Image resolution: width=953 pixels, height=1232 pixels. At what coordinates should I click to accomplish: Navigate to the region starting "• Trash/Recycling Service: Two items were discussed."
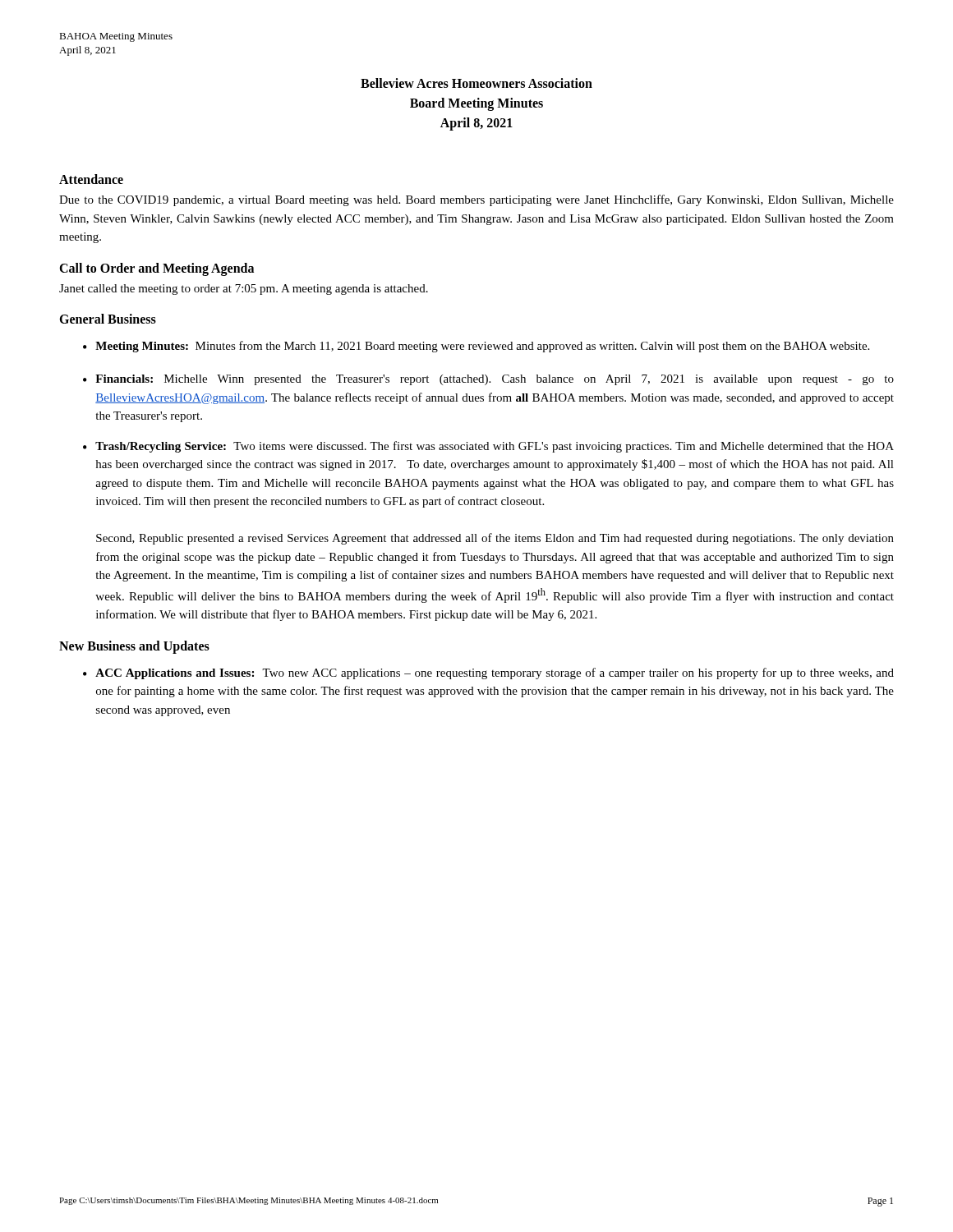tap(488, 530)
